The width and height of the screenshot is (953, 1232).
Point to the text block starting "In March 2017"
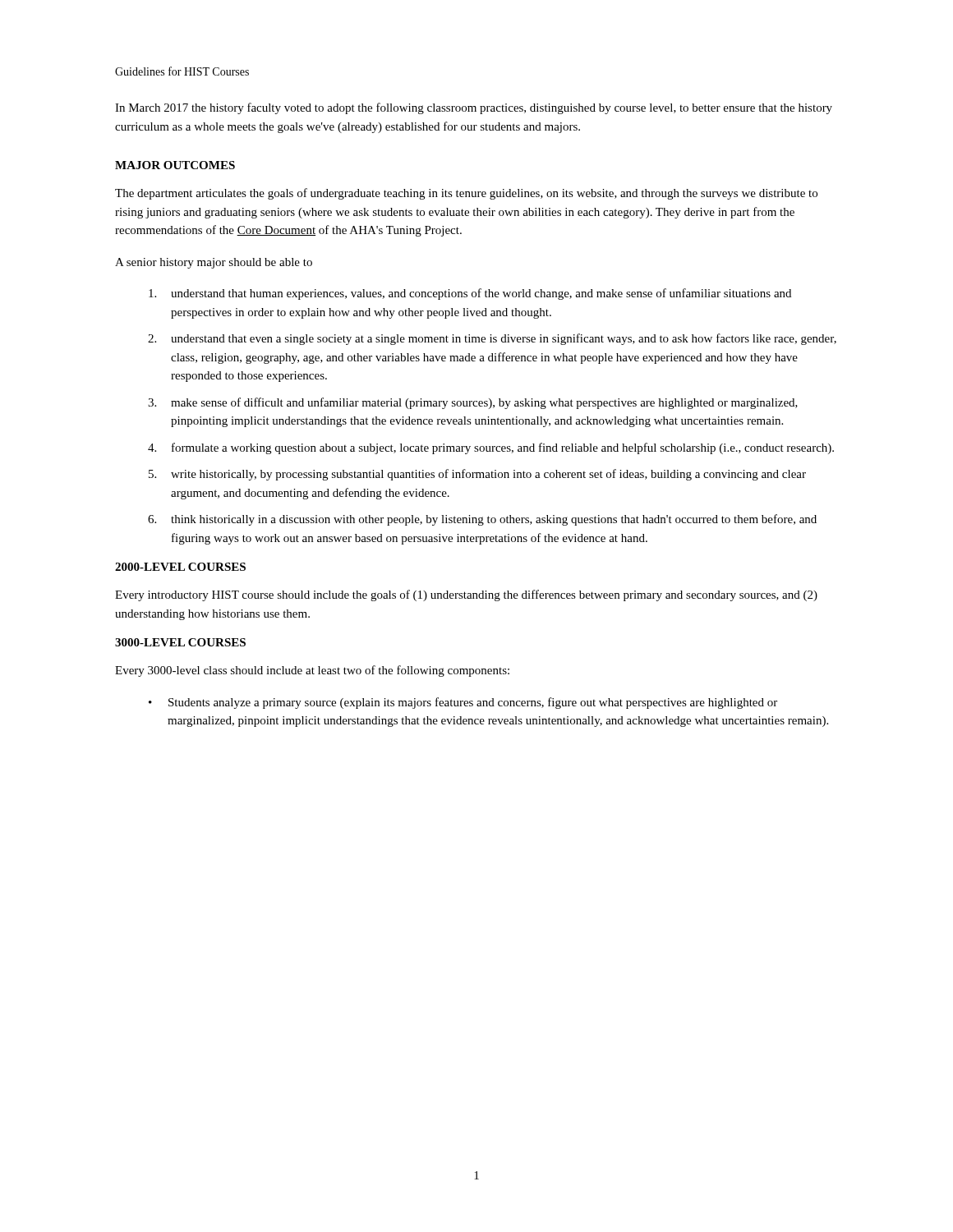pos(474,117)
